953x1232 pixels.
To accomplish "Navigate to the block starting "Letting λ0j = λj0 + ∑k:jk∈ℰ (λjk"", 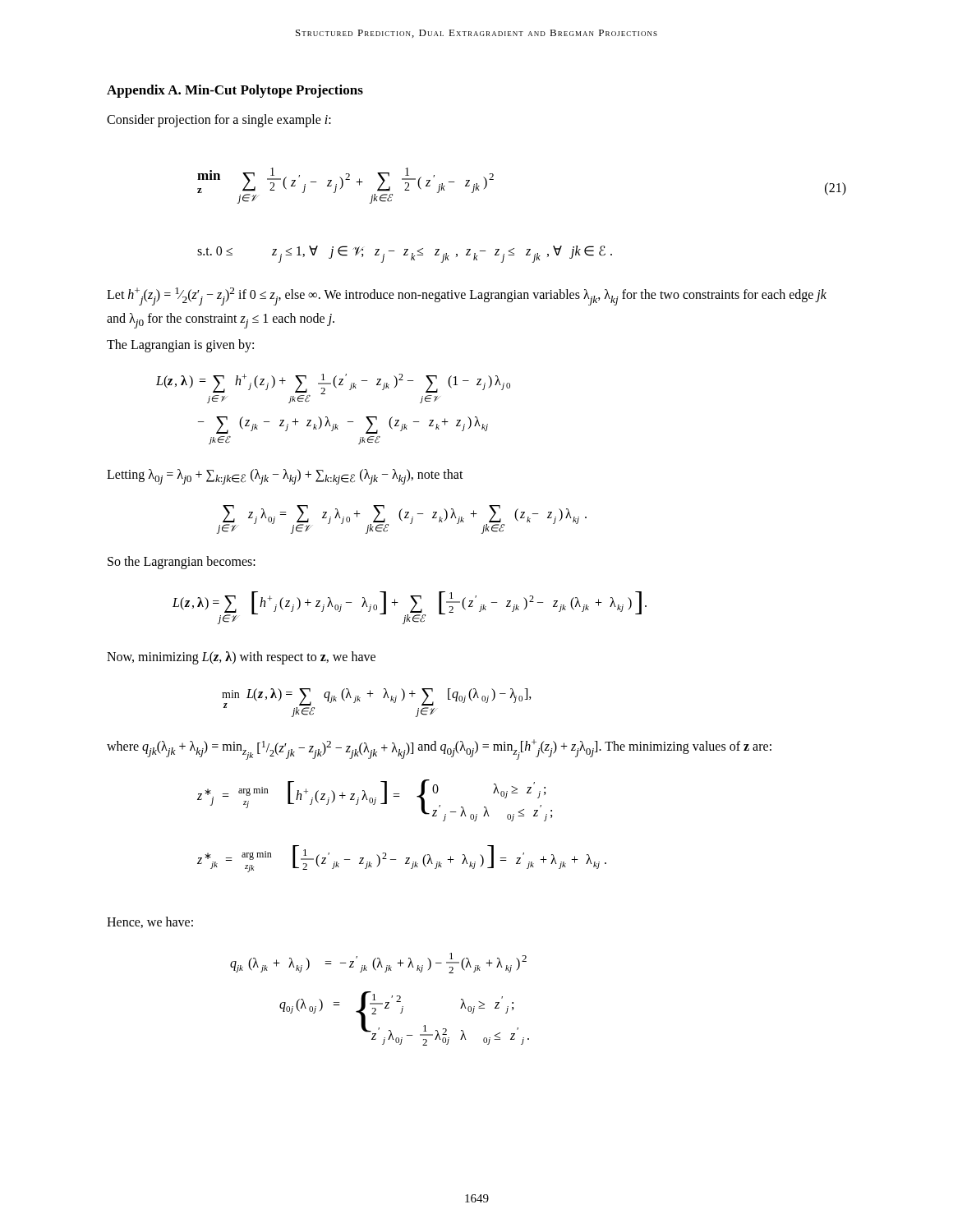I will [285, 476].
